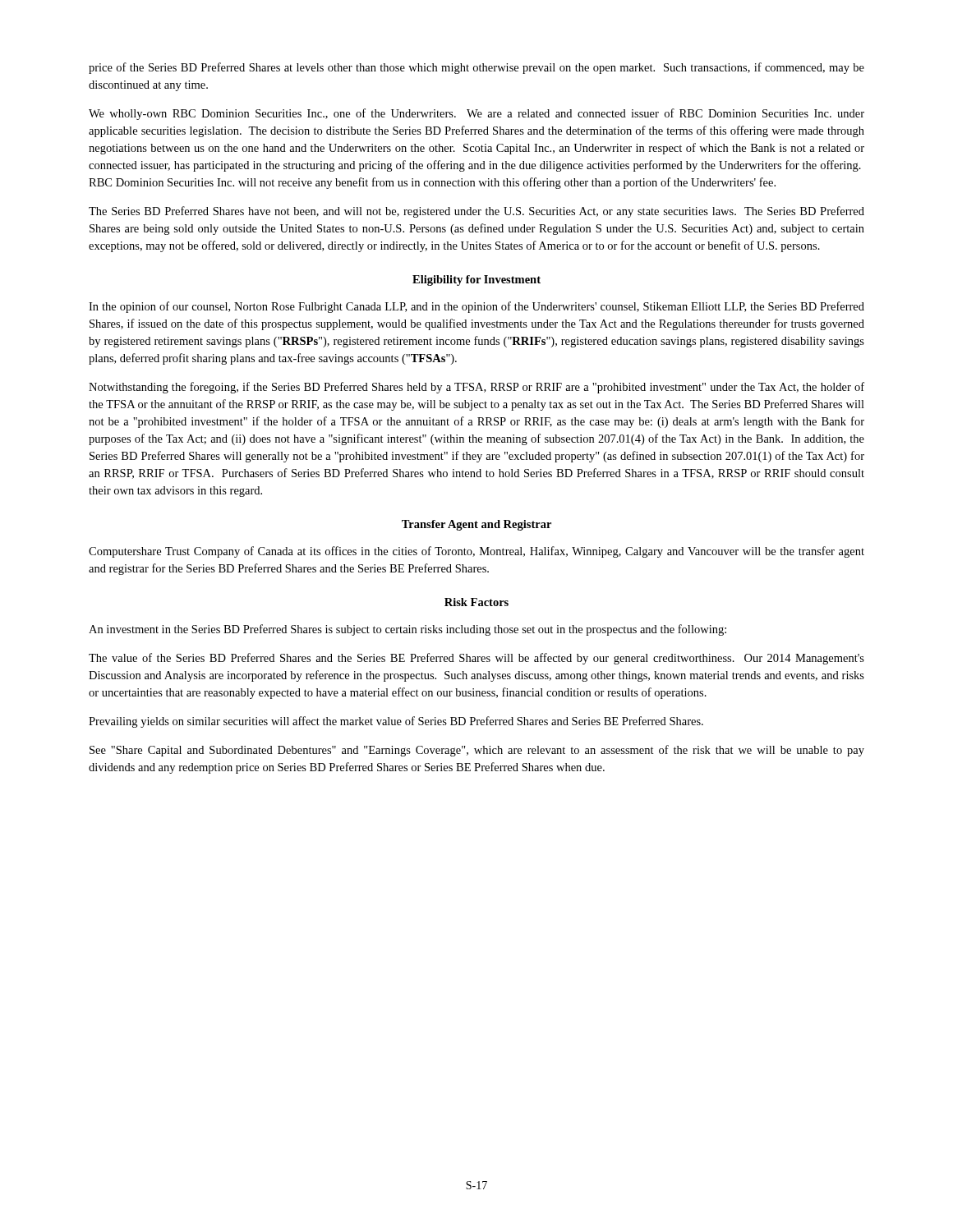
Task: Point to the block beginning "See "Share Capital"
Action: coord(476,759)
